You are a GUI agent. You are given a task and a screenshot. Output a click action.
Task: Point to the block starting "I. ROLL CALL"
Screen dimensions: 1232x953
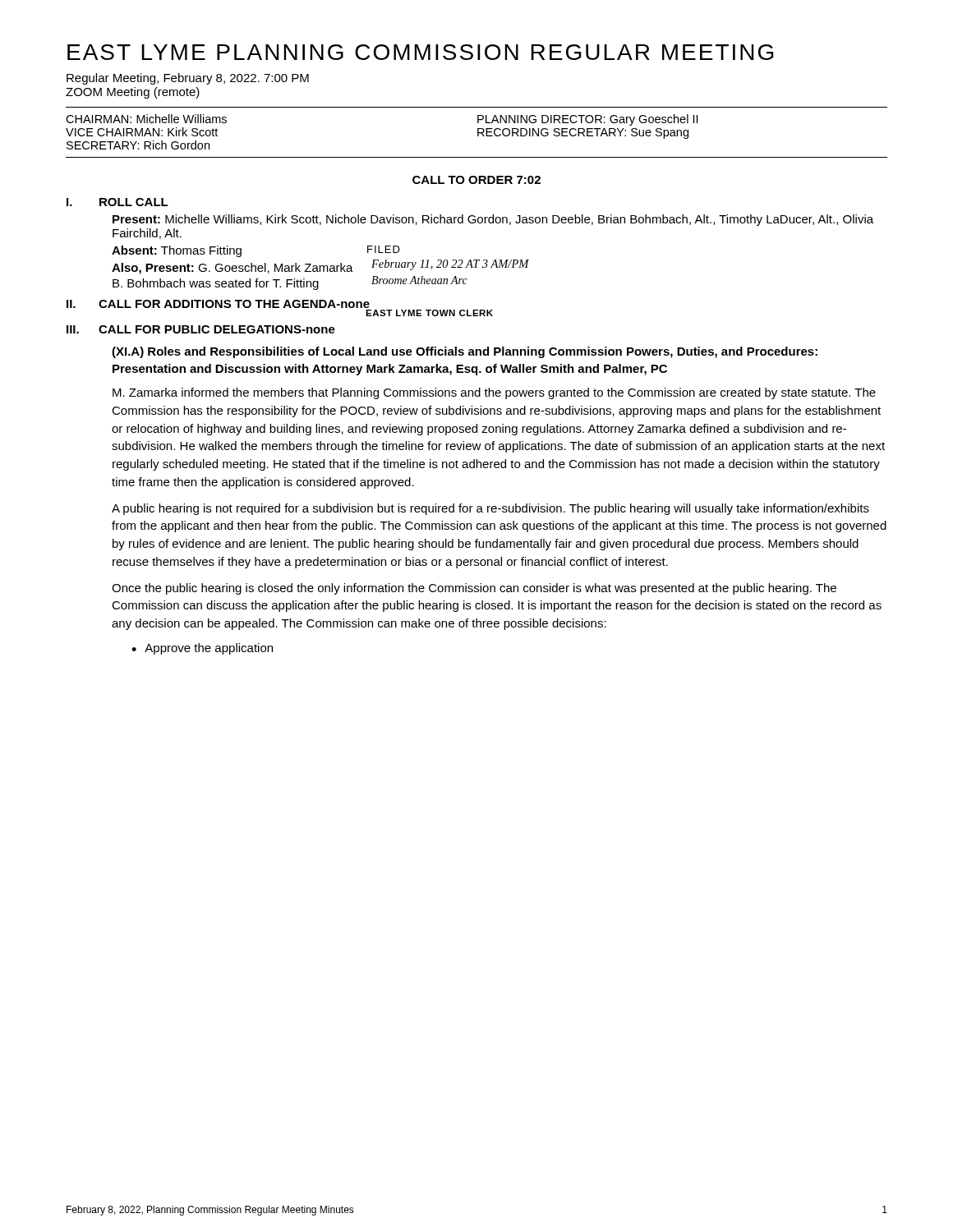point(117,202)
